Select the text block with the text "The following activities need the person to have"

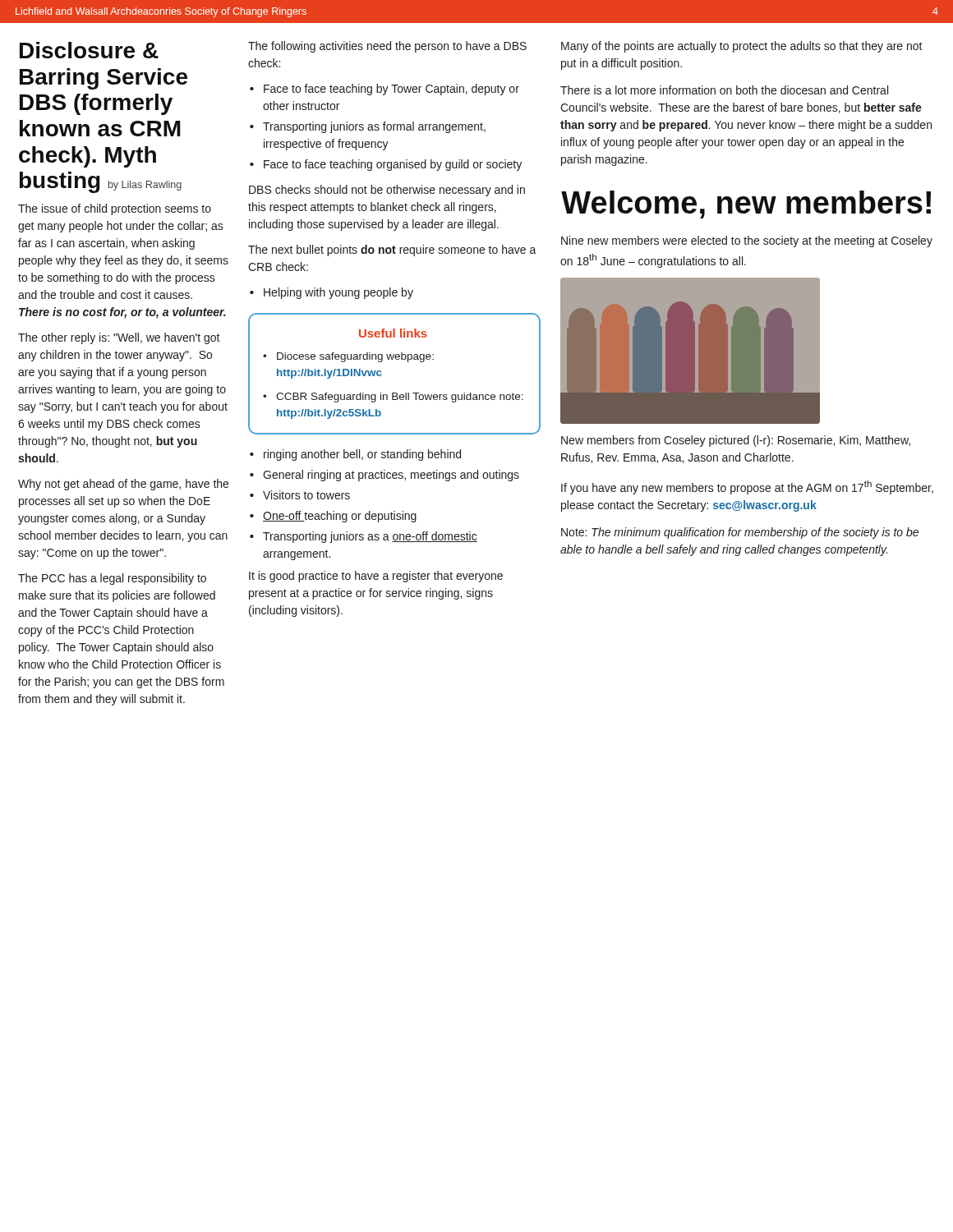pos(387,55)
